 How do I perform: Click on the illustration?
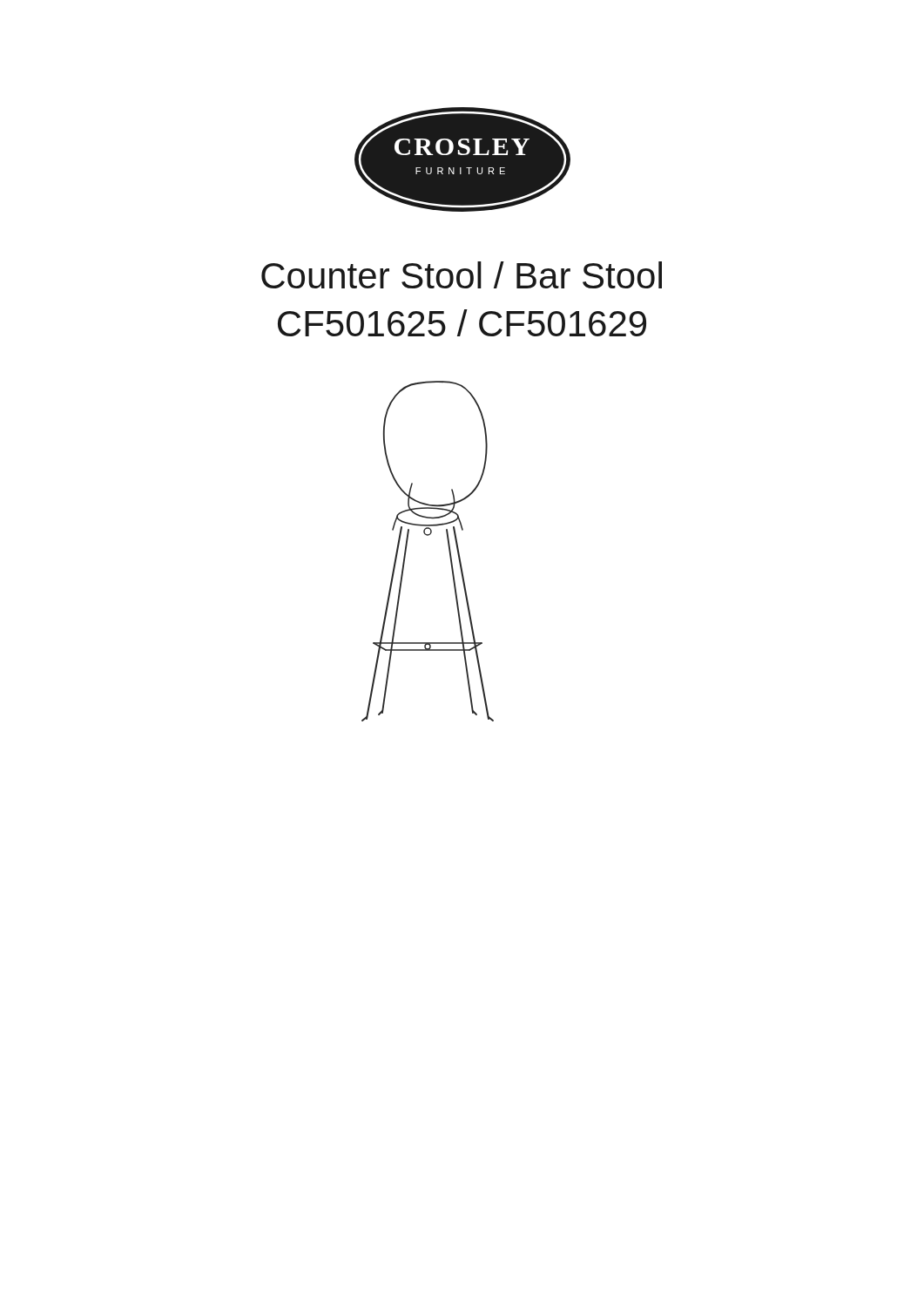click(462, 549)
